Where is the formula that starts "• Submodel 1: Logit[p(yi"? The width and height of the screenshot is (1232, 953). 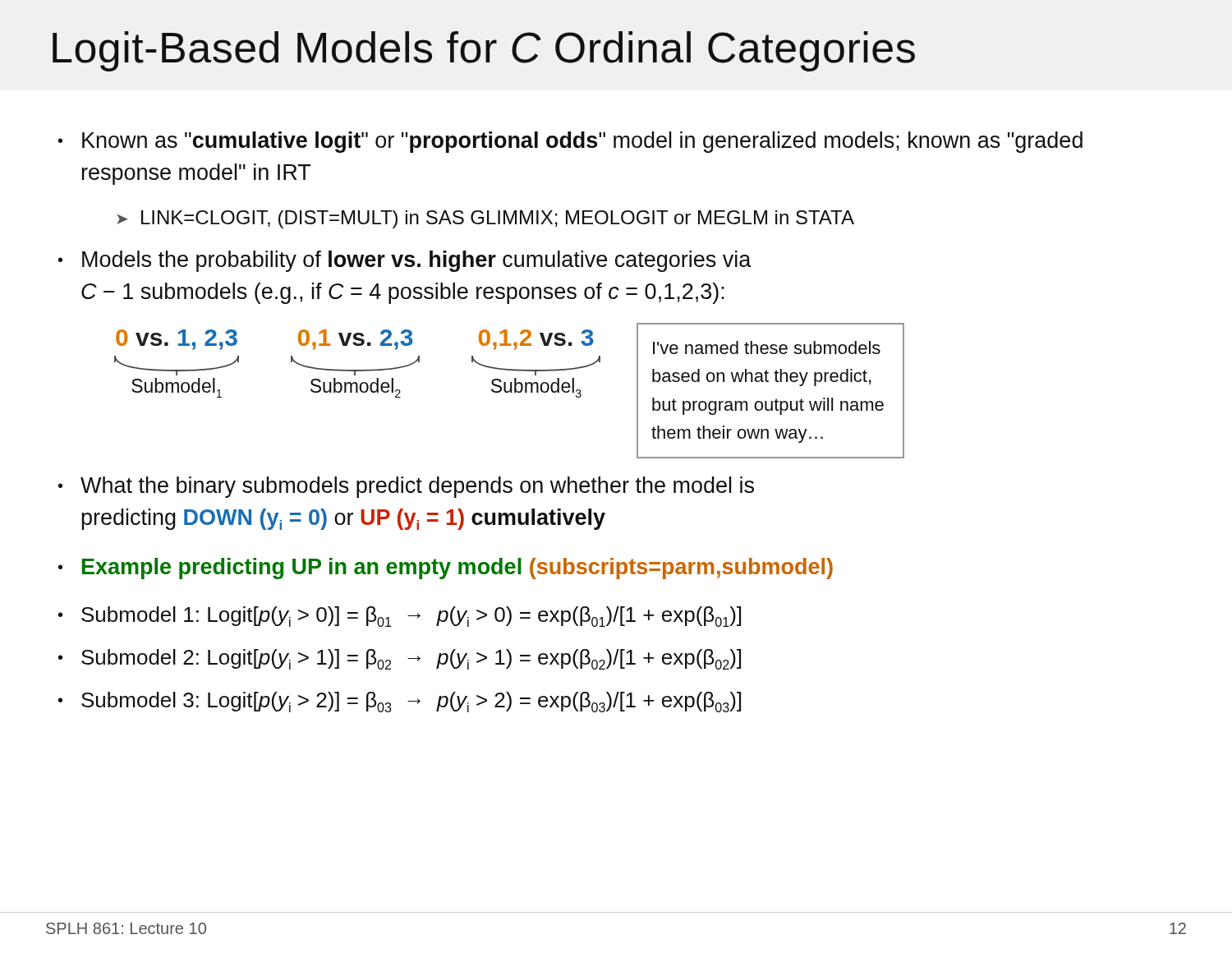[x=400, y=615]
